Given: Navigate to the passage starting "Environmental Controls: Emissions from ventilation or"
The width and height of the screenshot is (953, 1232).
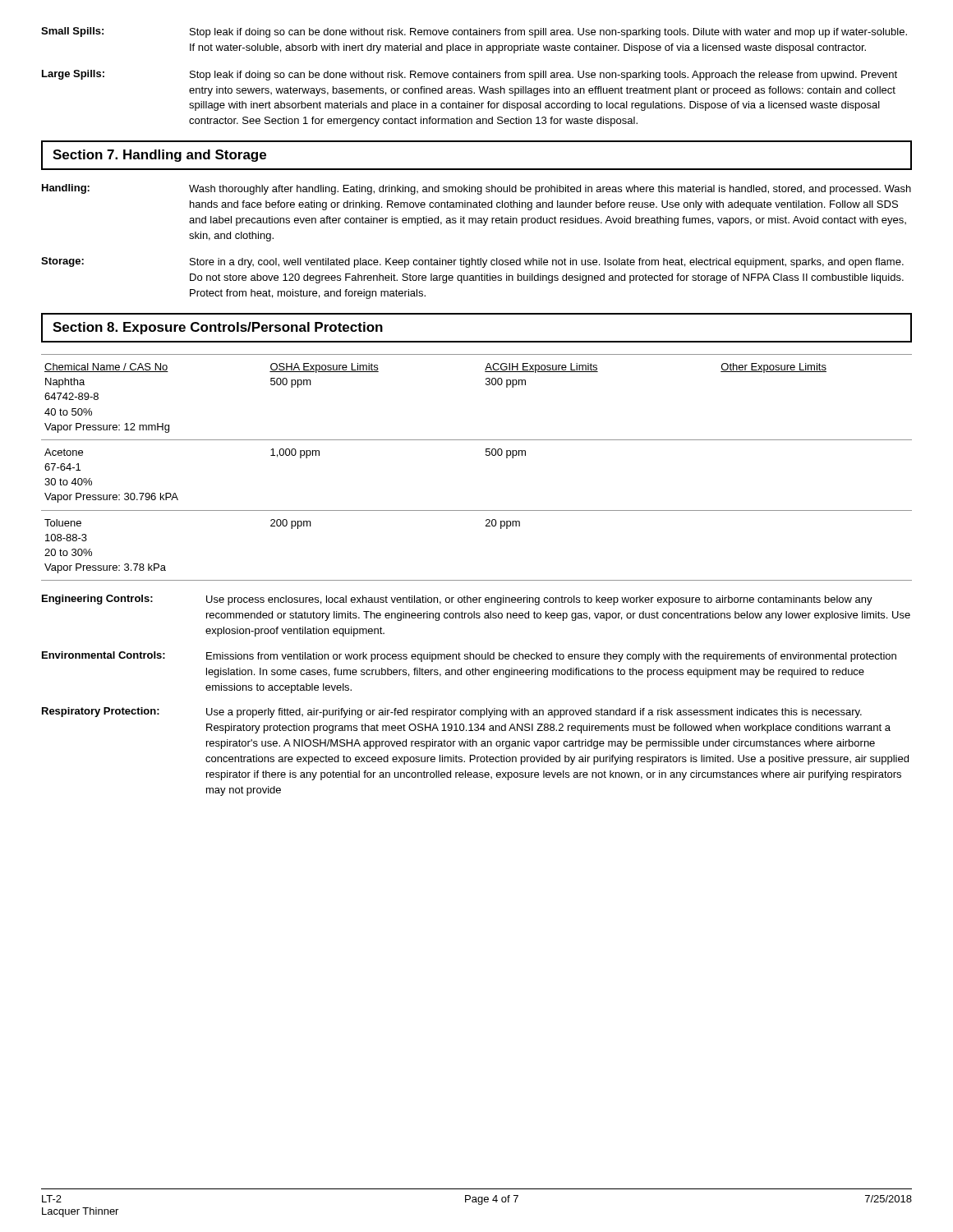Looking at the screenshot, I should click(x=476, y=672).
